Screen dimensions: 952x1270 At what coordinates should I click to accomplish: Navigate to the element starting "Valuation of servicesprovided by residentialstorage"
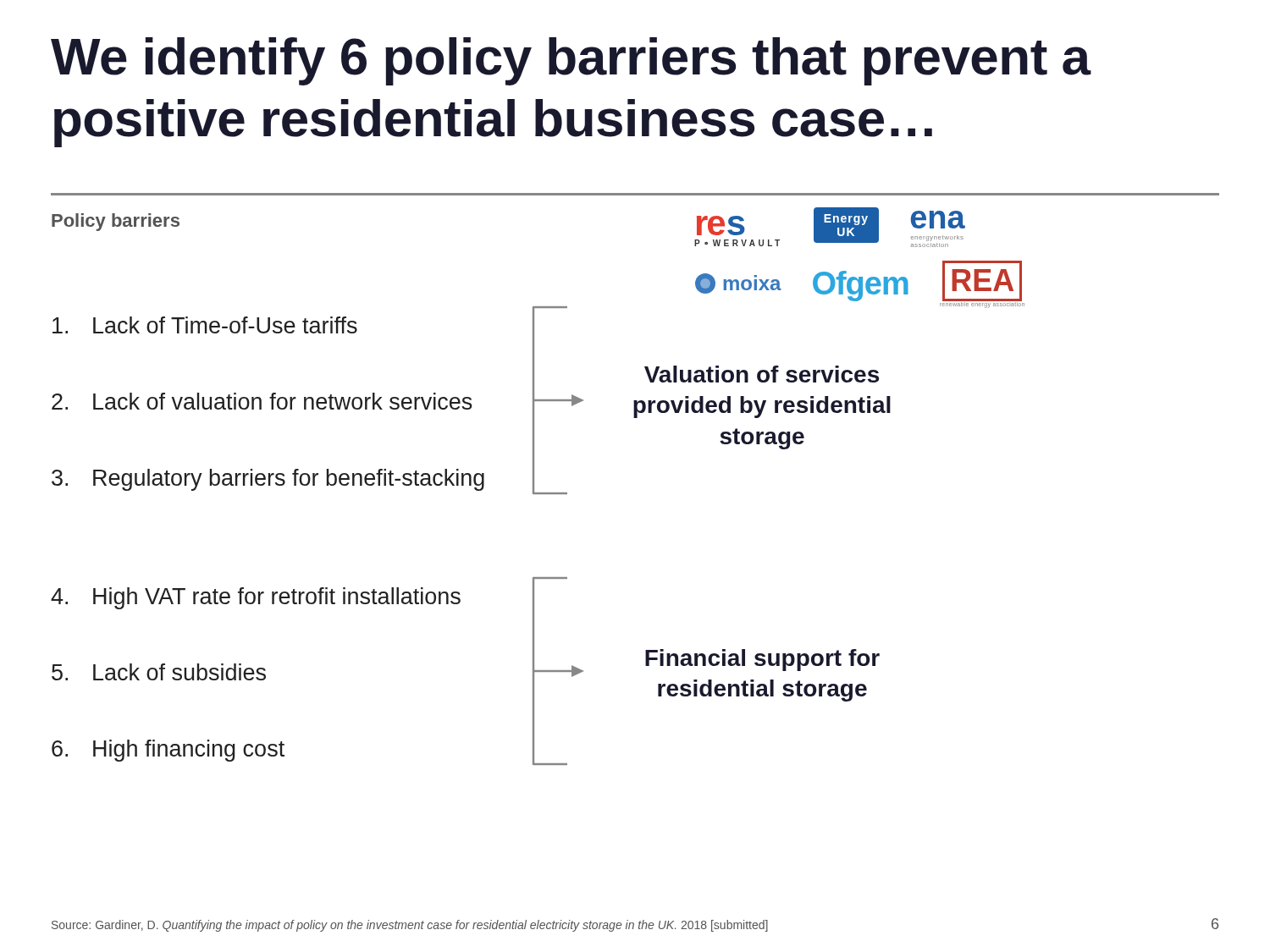click(x=762, y=405)
